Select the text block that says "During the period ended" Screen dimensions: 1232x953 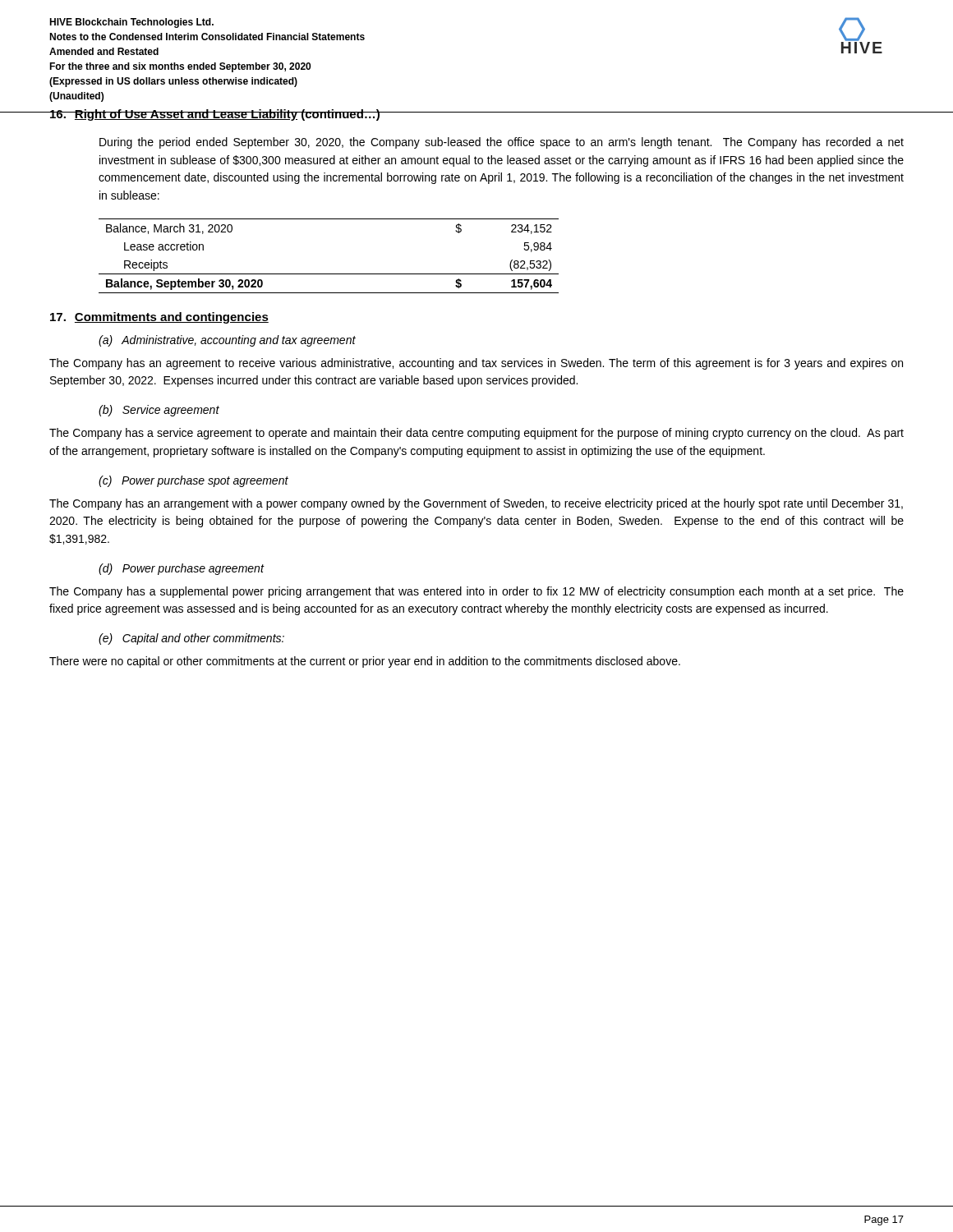pos(501,169)
